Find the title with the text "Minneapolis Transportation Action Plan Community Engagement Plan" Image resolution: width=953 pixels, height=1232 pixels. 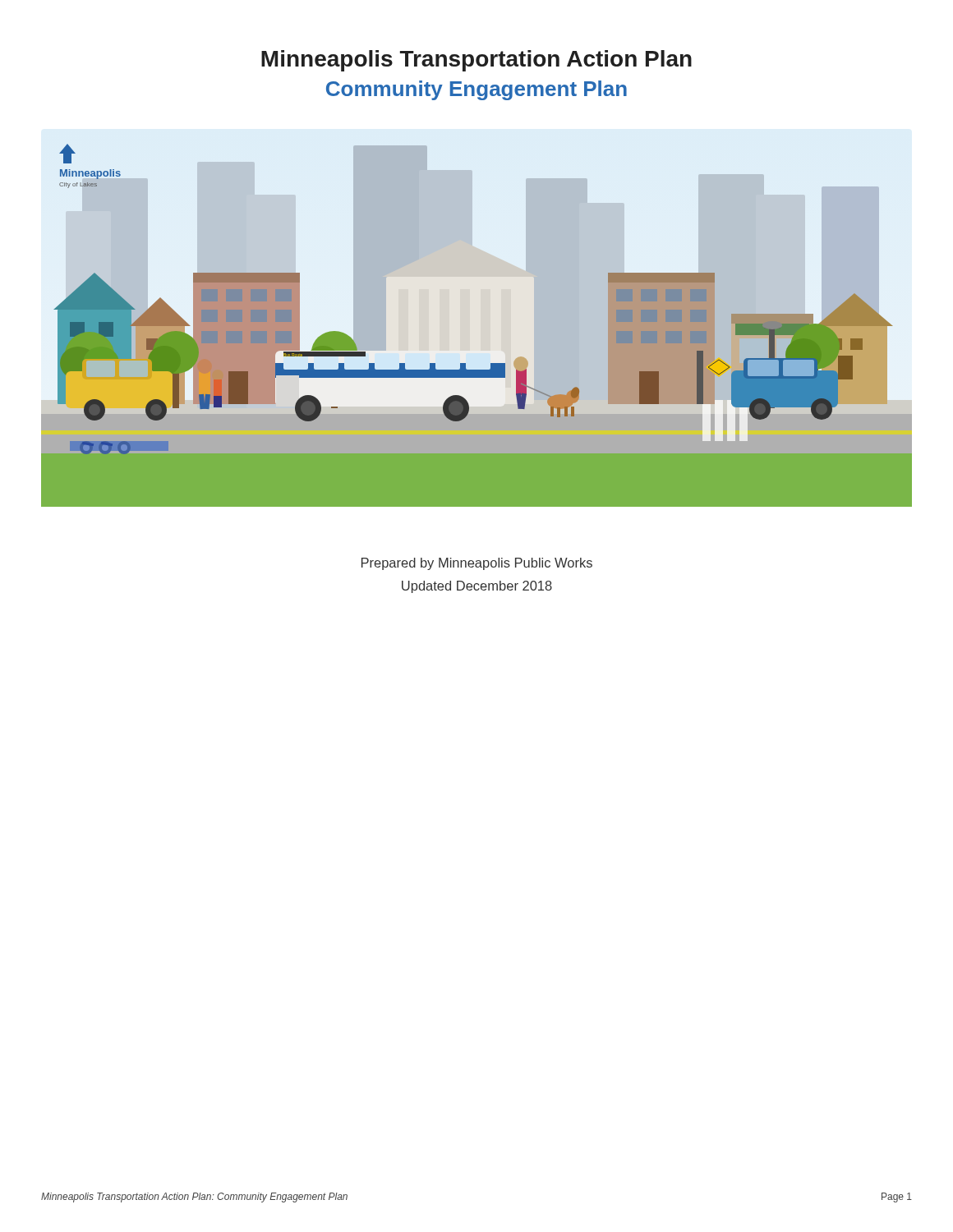coord(476,74)
